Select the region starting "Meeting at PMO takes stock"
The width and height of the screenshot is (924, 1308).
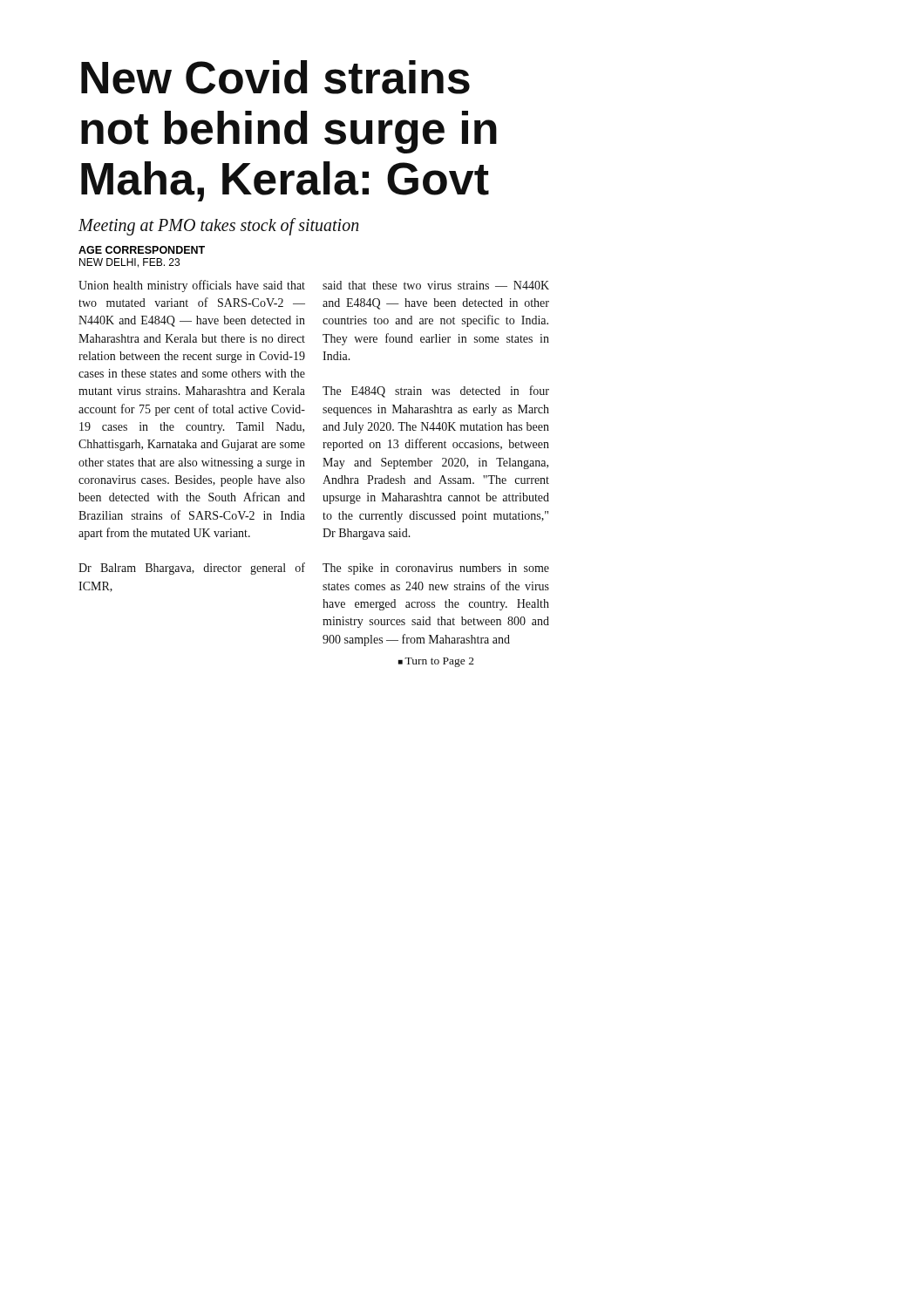coord(219,225)
